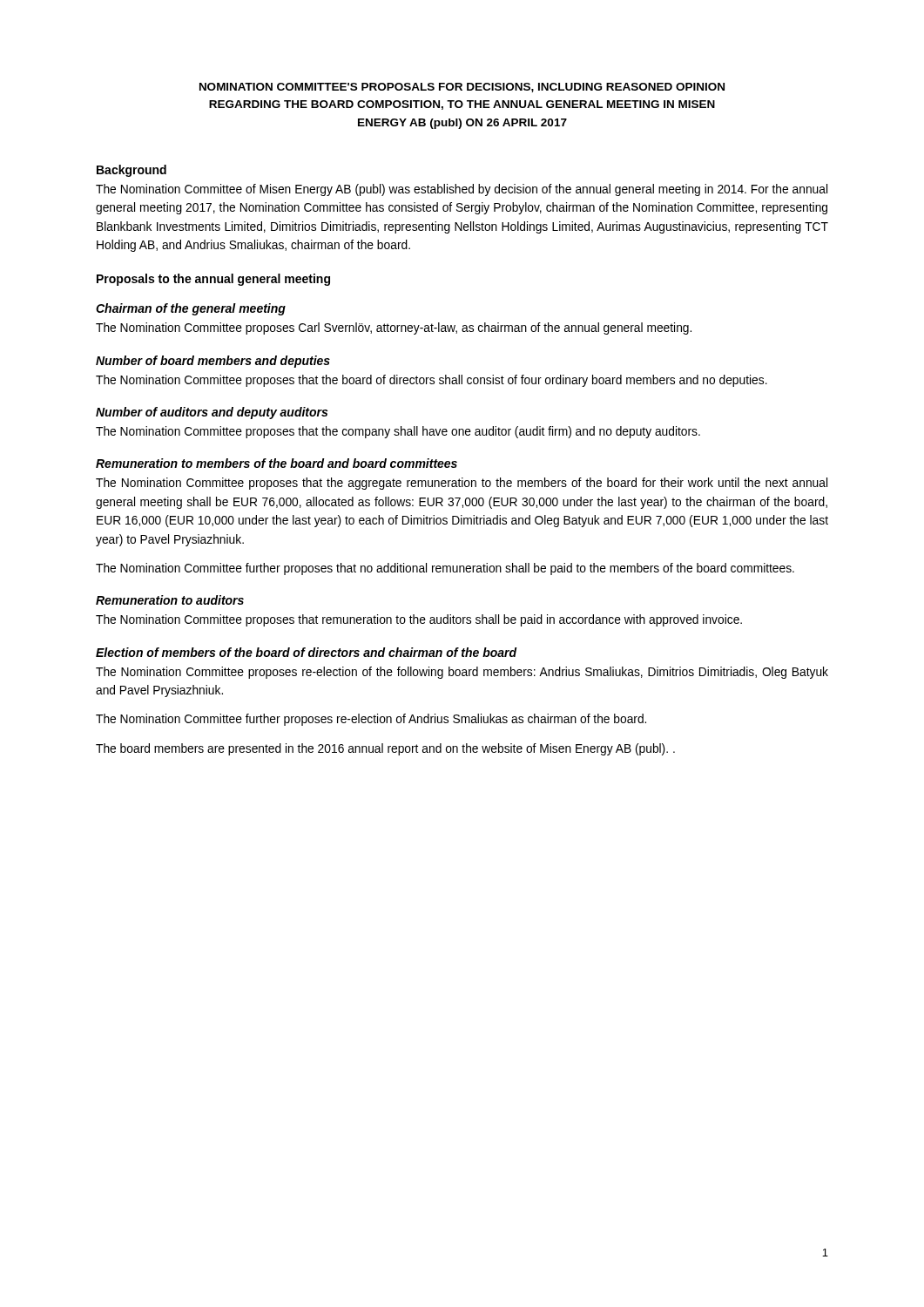Image resolution: width=924 pixels, height=1307 pixels.
Task: Where does it say "Chairman of the general meeting"?
Action: 191,309
